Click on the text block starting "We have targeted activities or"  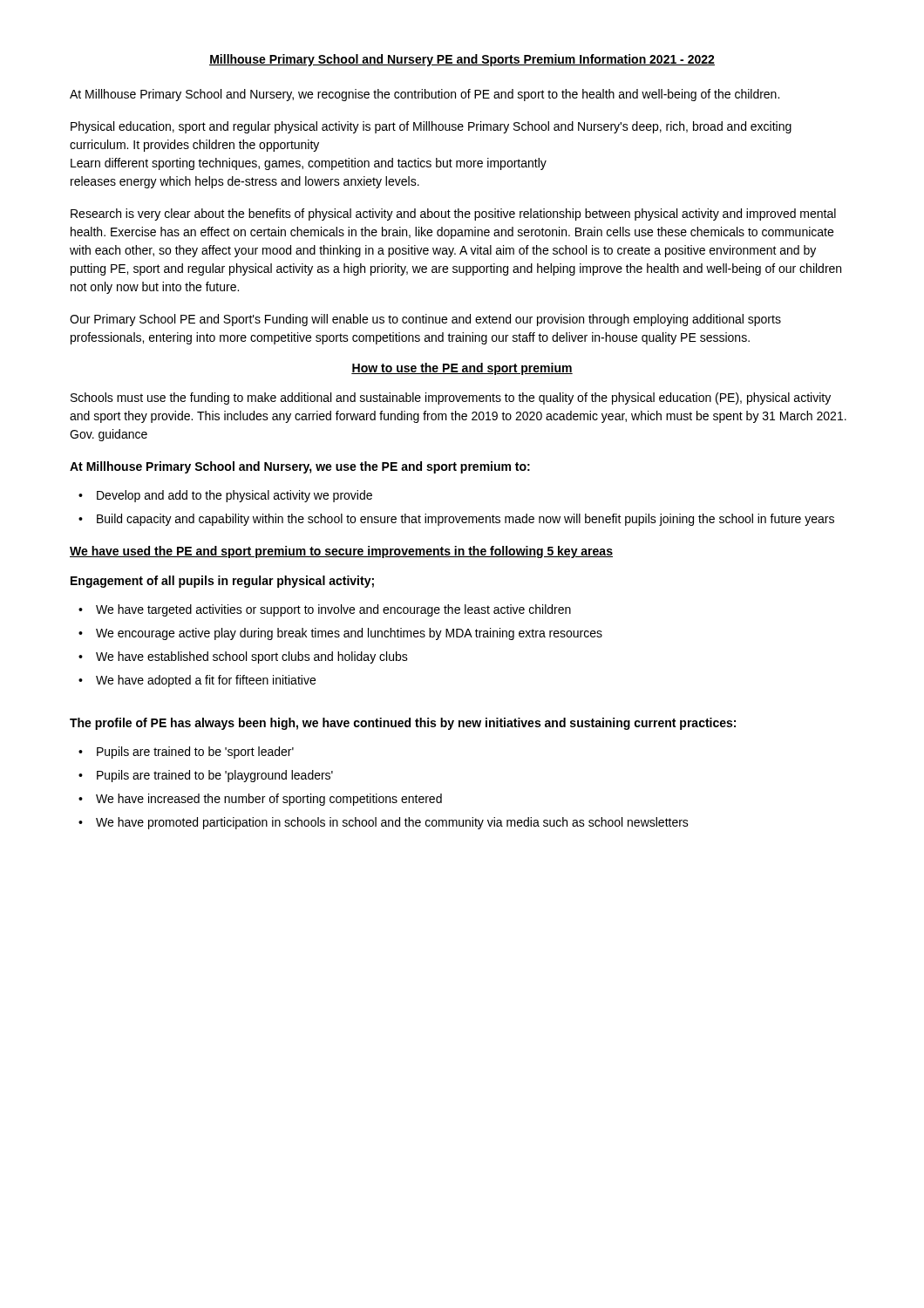pyautogui.click(x=334, y=610)
